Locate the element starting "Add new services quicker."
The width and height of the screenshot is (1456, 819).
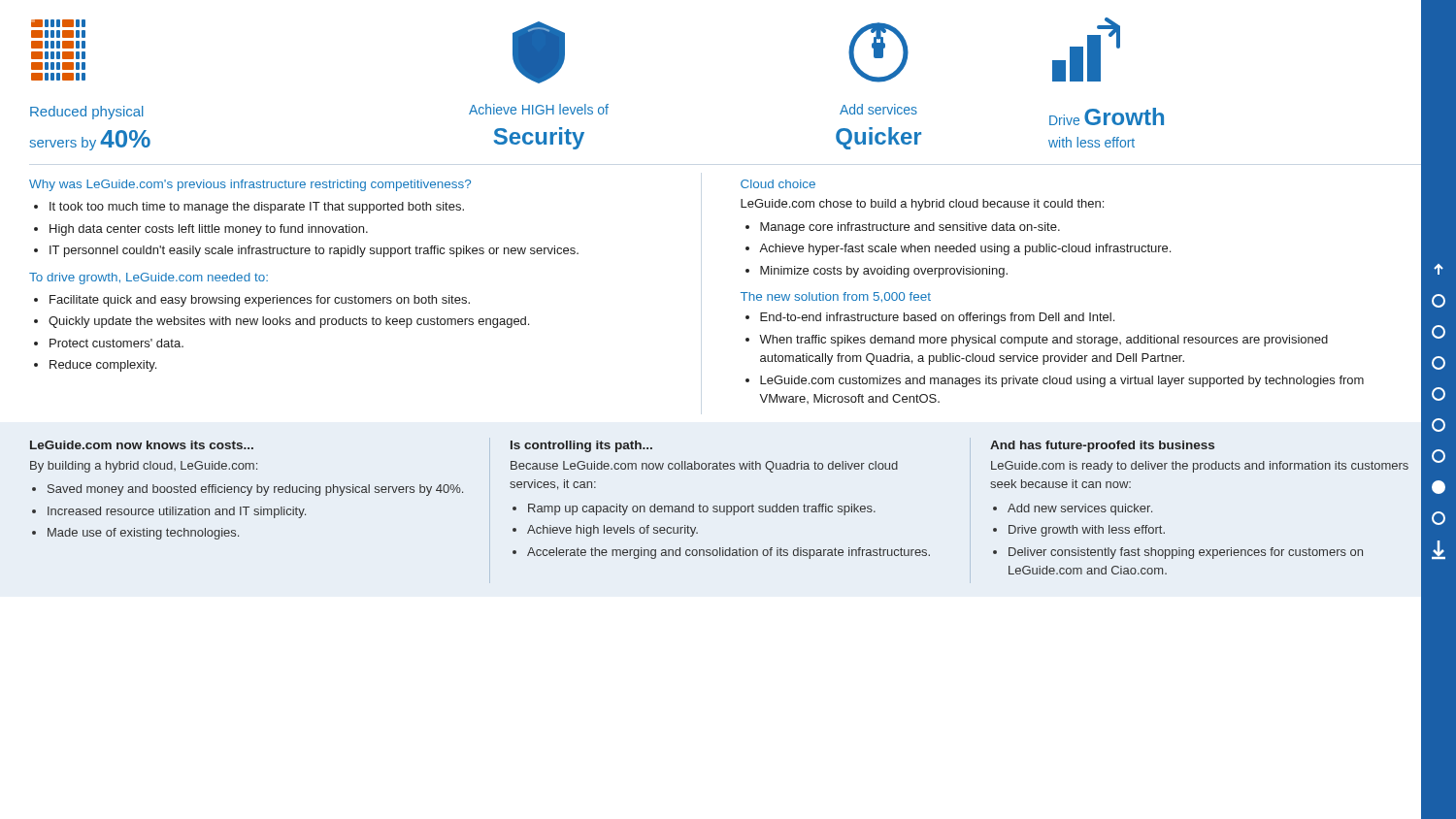(x=1080, y=508)
